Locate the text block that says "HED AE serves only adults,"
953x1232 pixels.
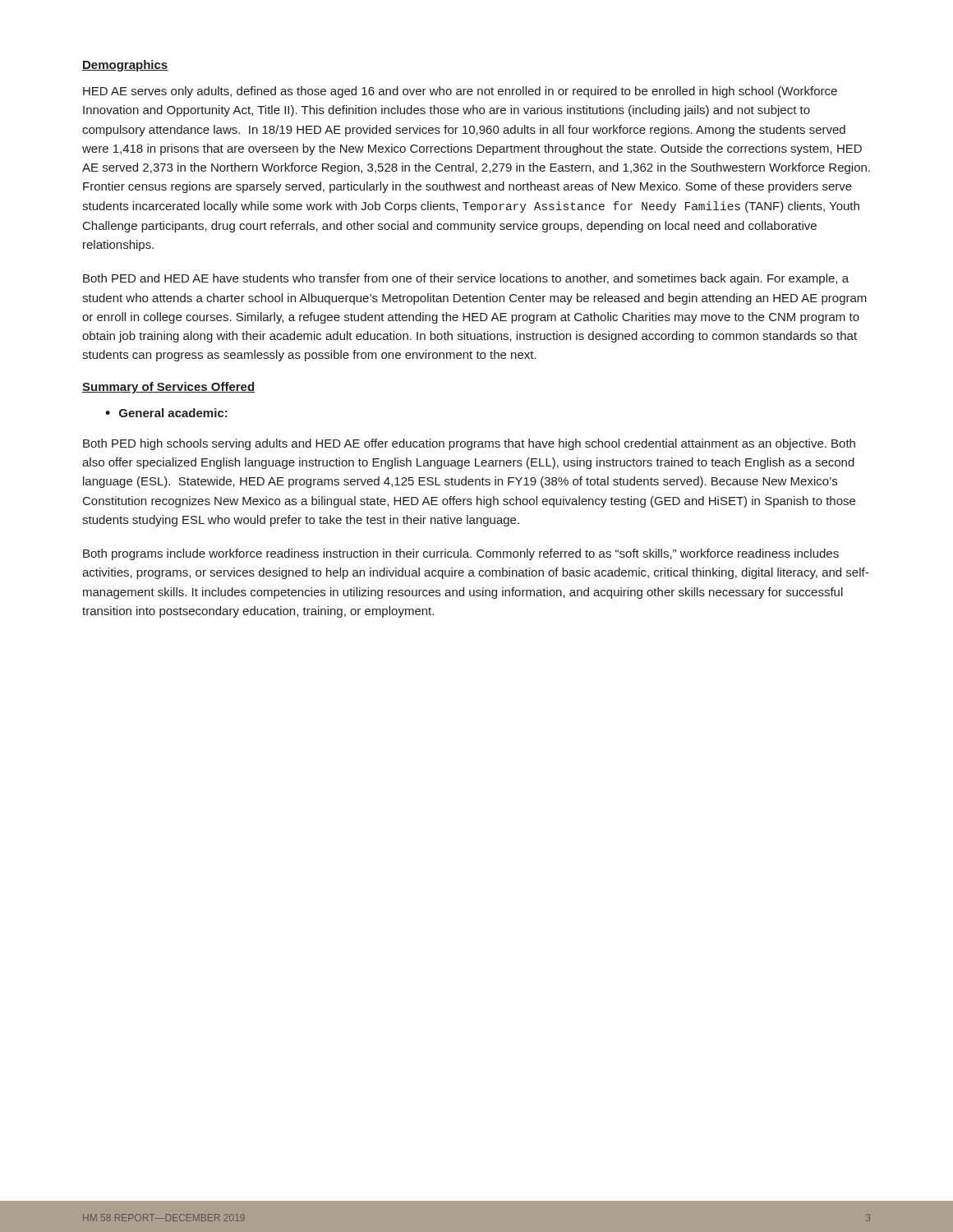(476, 168)
